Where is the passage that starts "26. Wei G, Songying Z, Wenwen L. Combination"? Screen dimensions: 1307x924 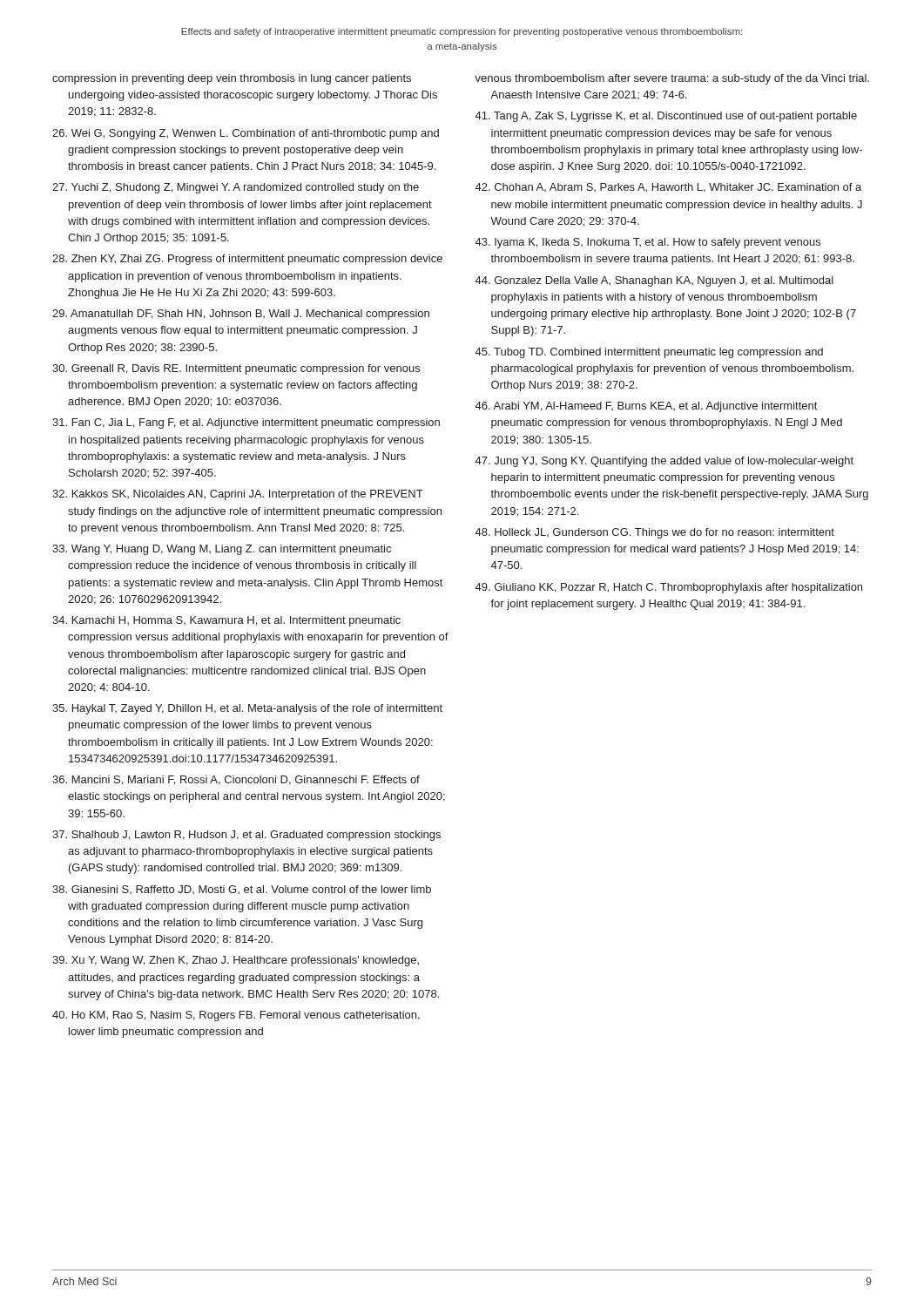coord(246,149)
